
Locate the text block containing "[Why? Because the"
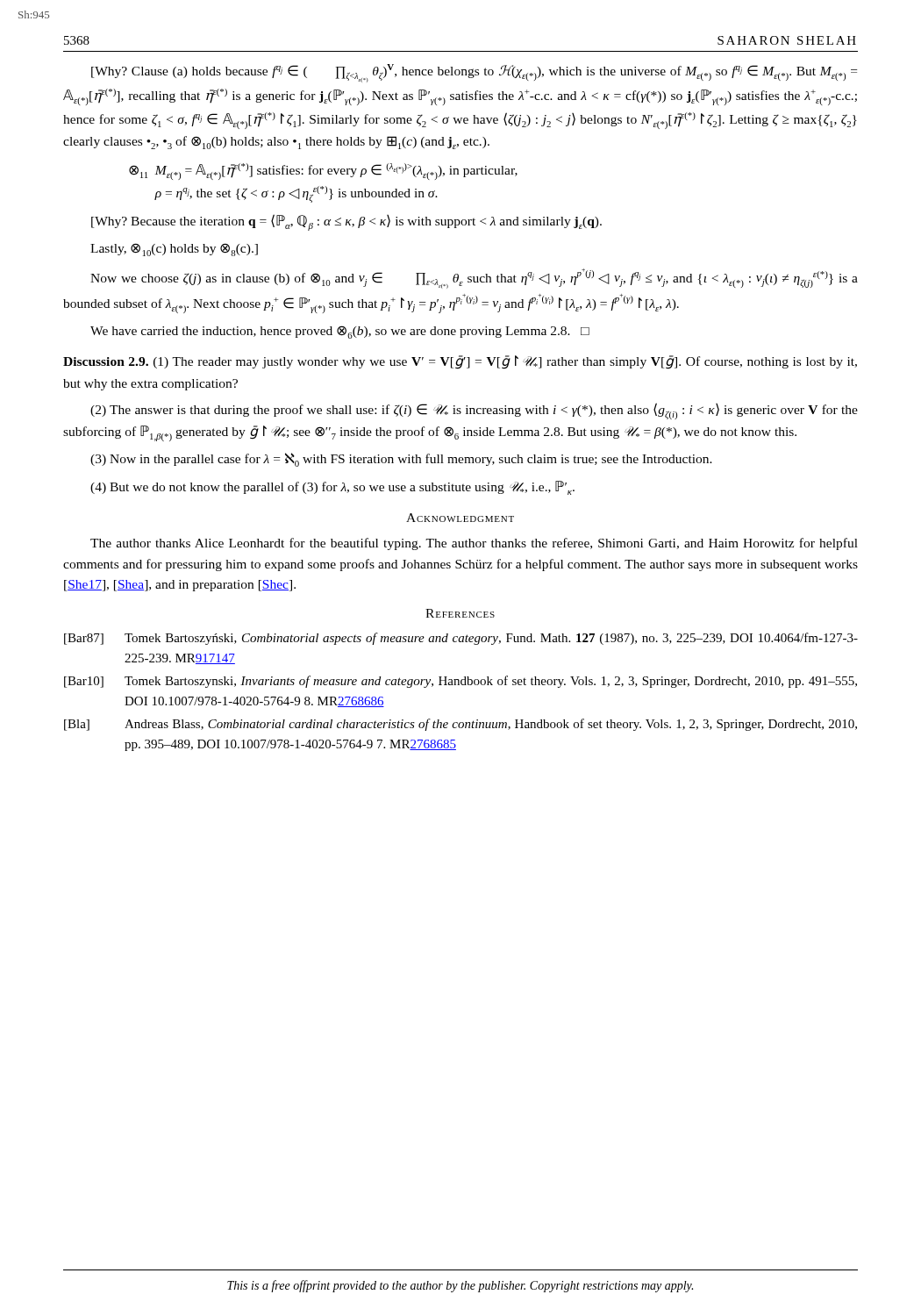(x=460, y=222)
